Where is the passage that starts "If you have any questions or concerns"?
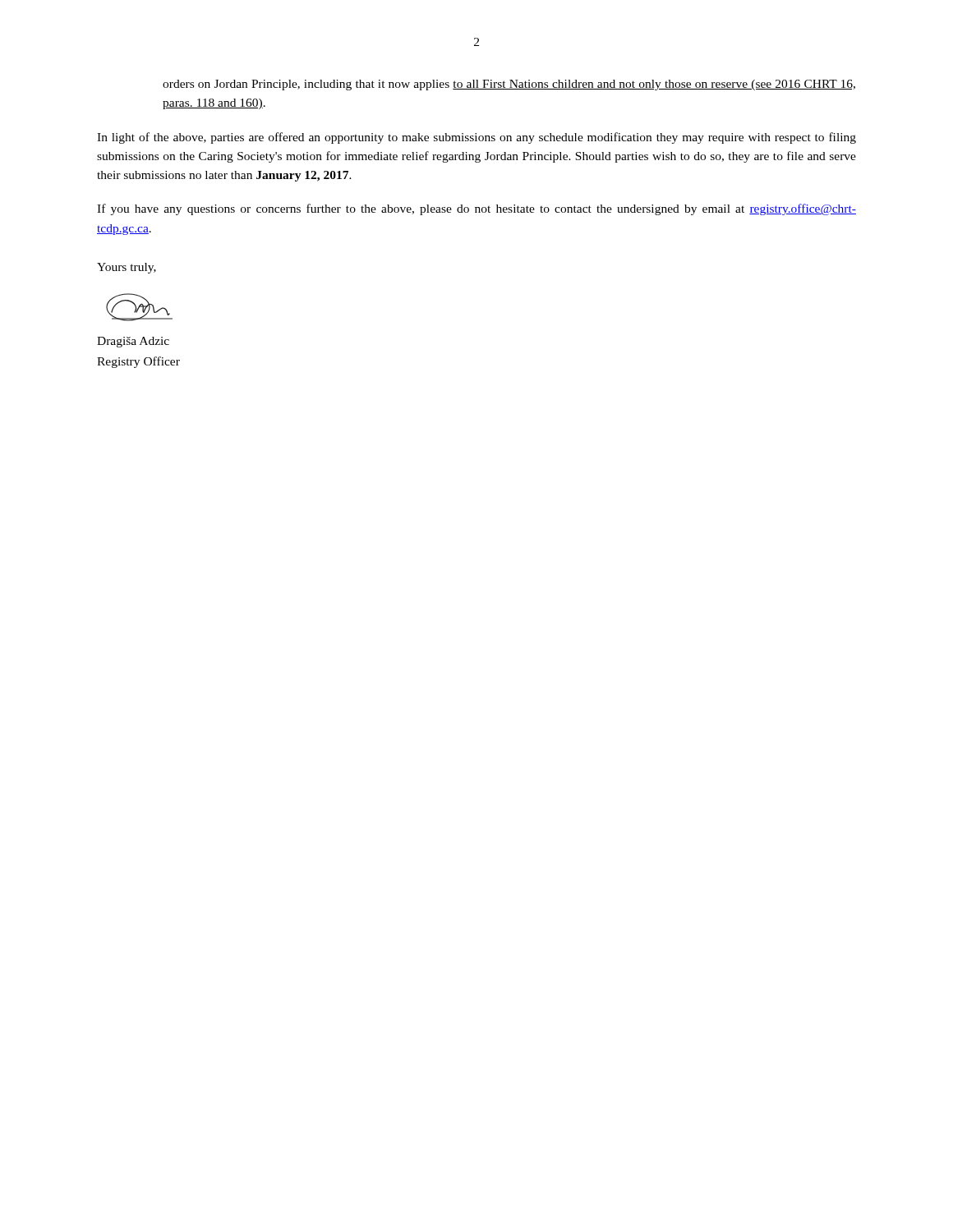The image size is (953, 1232). point(476,218)
